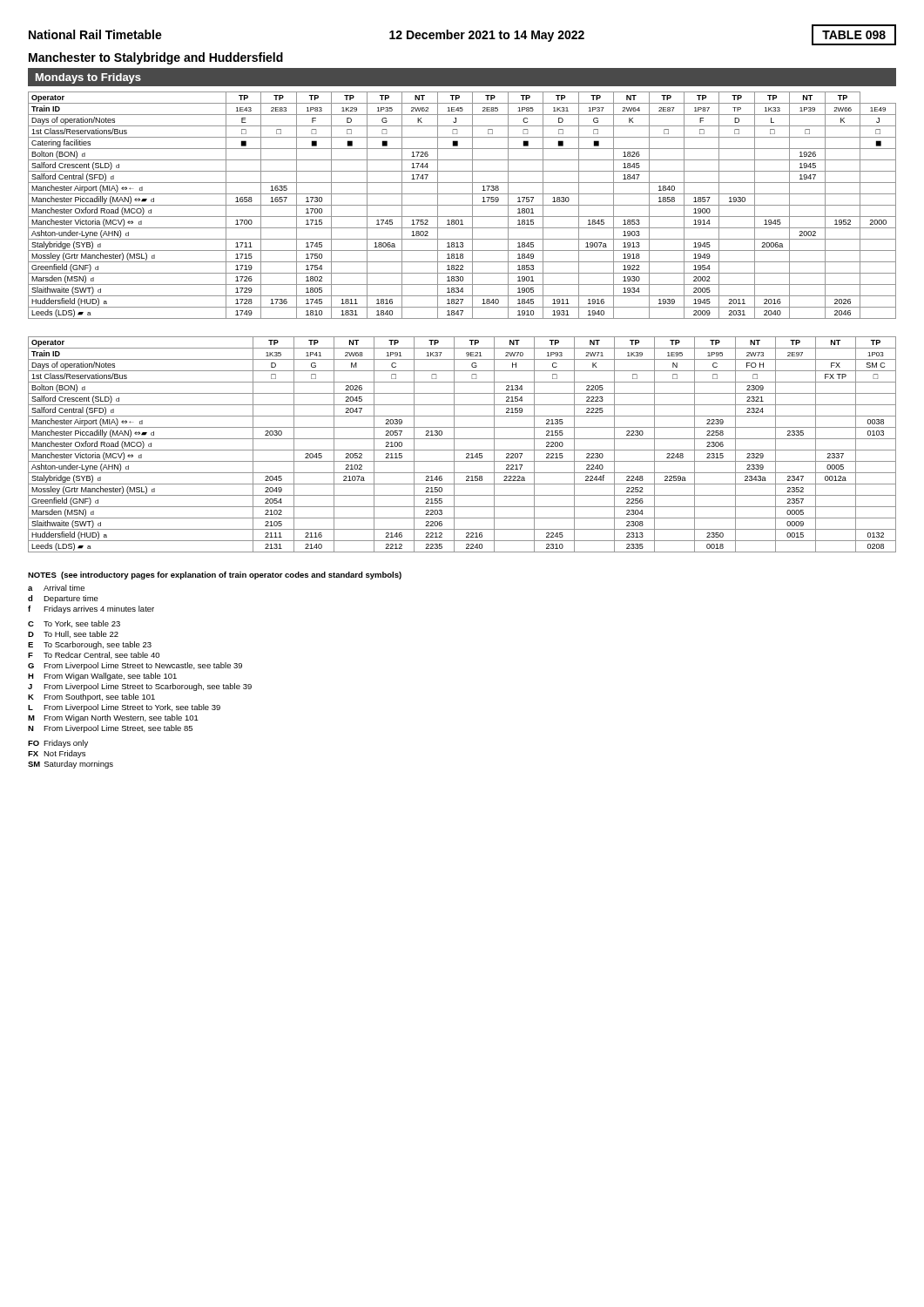Click on the text starting "Manchester to Stalybridge and Huddersfield"

coord(156,58)
